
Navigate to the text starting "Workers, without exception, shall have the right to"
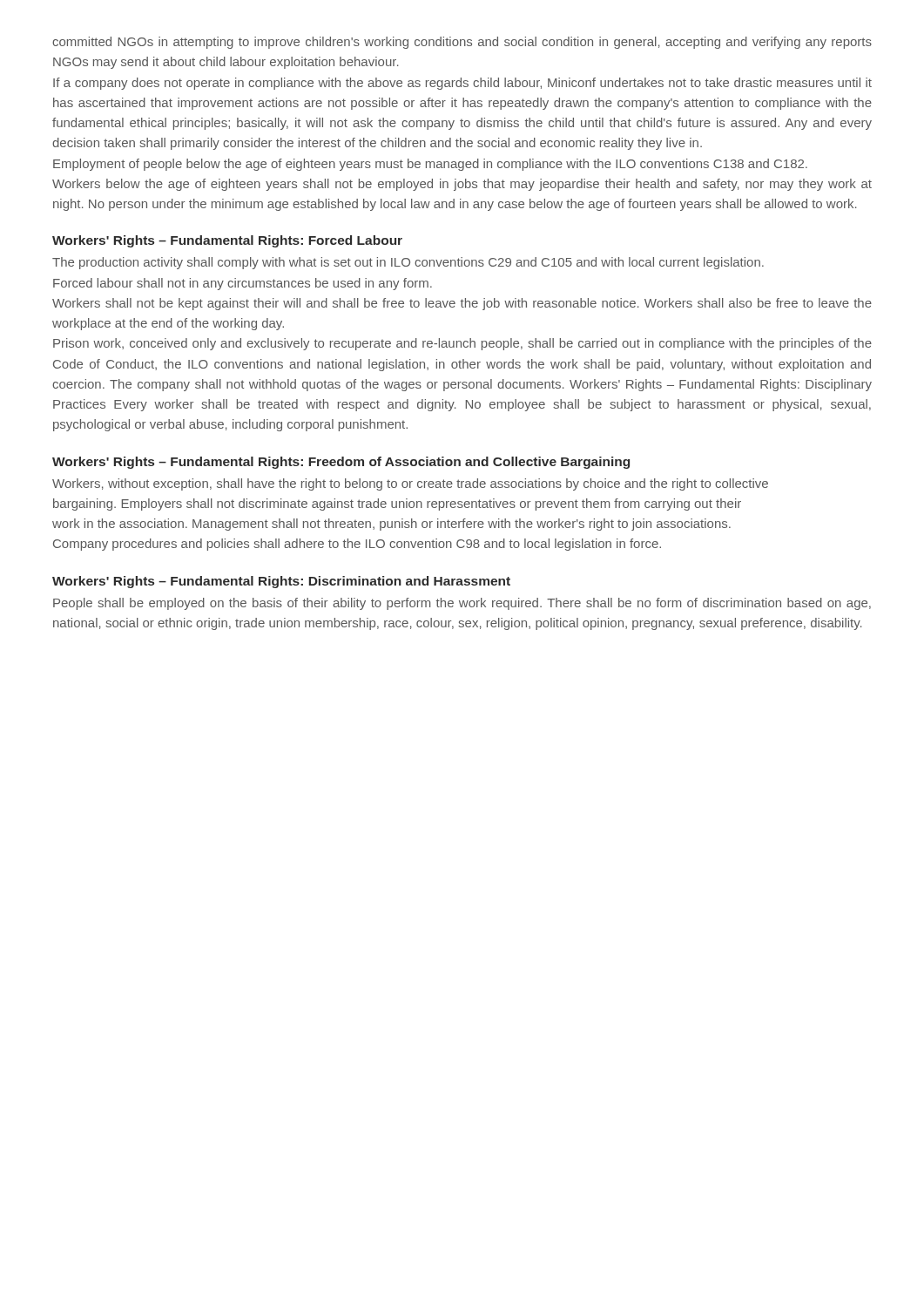tap(410, 513)
